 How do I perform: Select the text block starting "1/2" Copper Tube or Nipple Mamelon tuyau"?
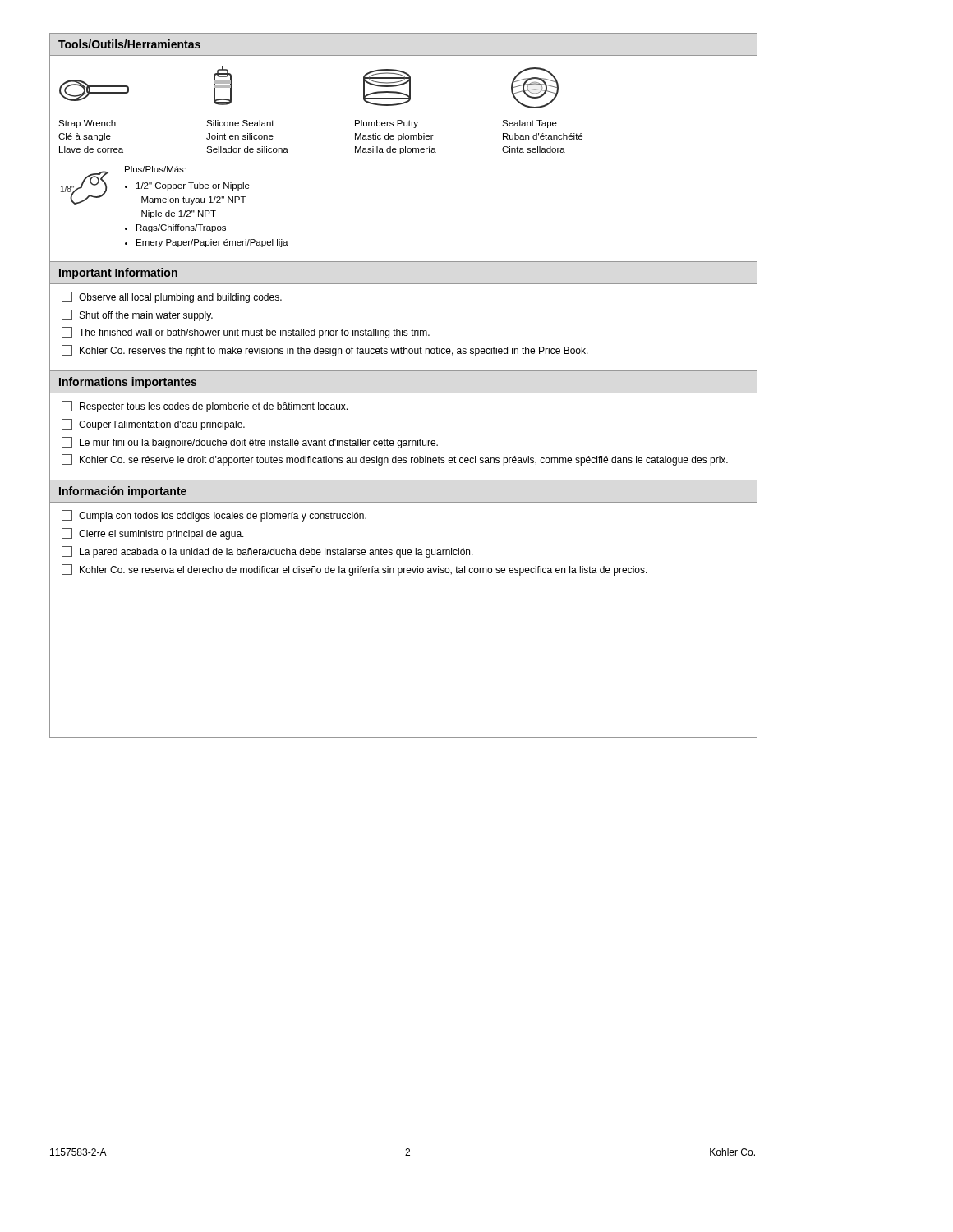click(x=193, y=199)
